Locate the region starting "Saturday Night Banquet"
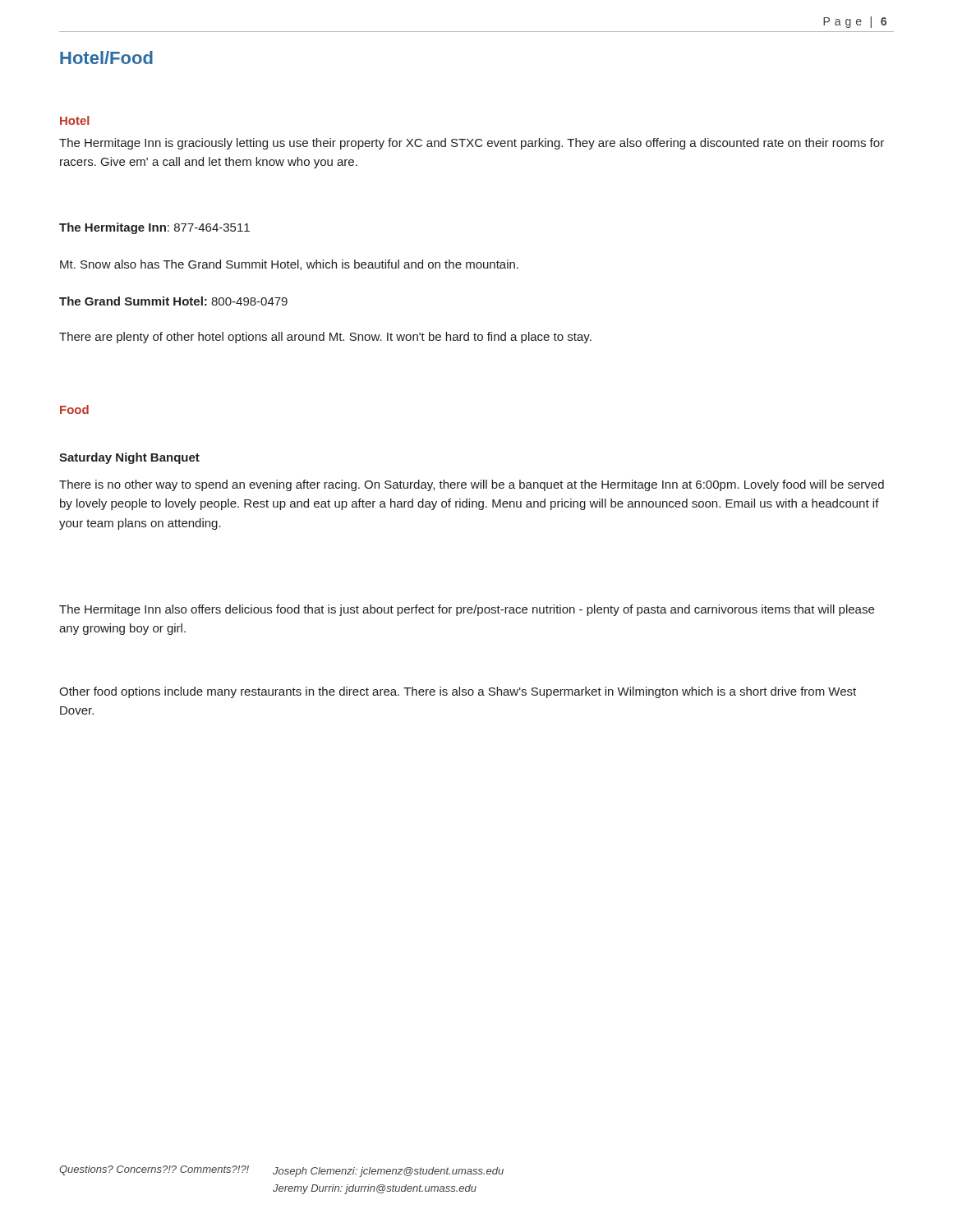The image size is (953, 1232). pyautogui.click(x=129, y=457)
